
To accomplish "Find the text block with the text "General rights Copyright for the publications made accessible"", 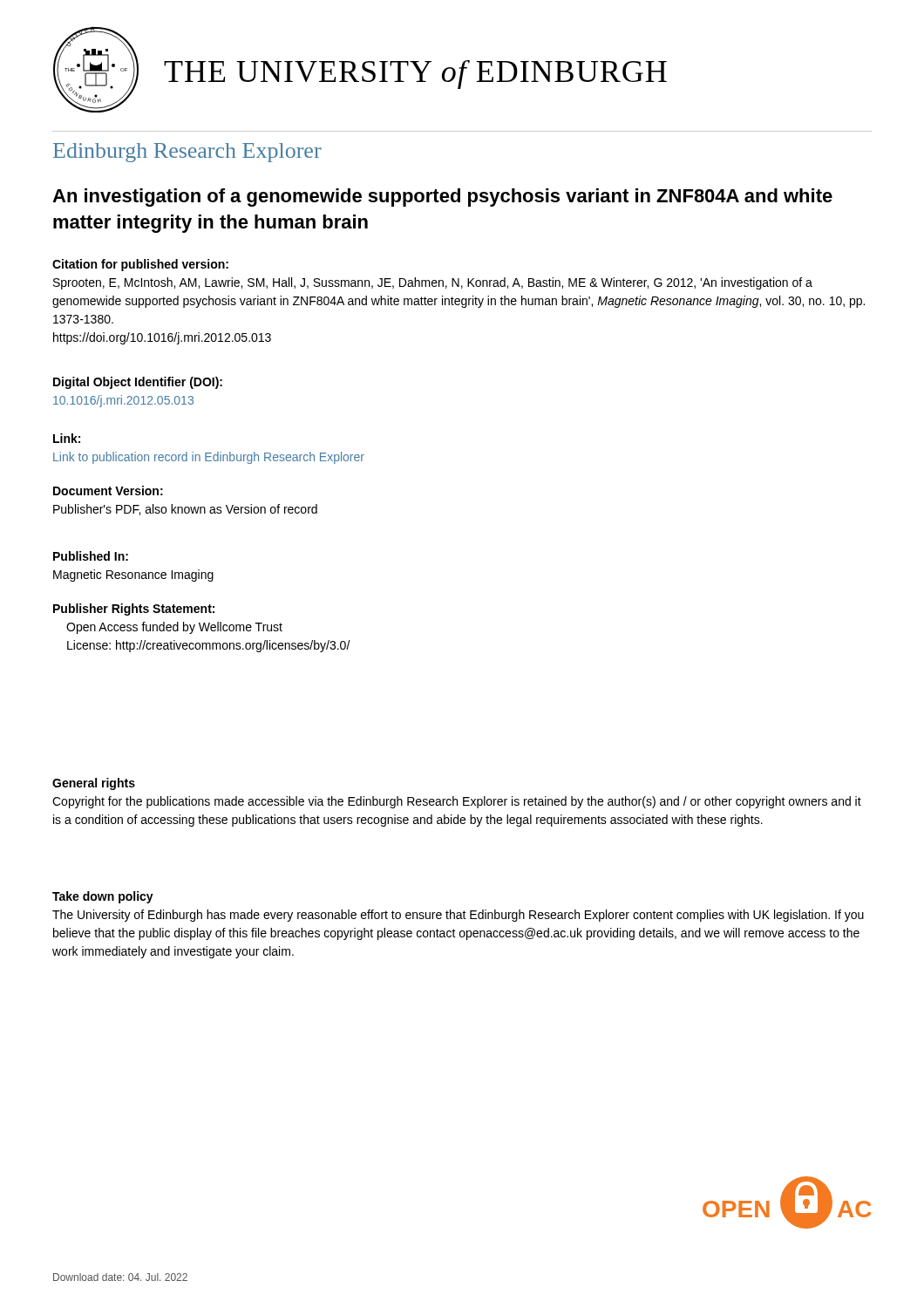I will tap(462, 803).
